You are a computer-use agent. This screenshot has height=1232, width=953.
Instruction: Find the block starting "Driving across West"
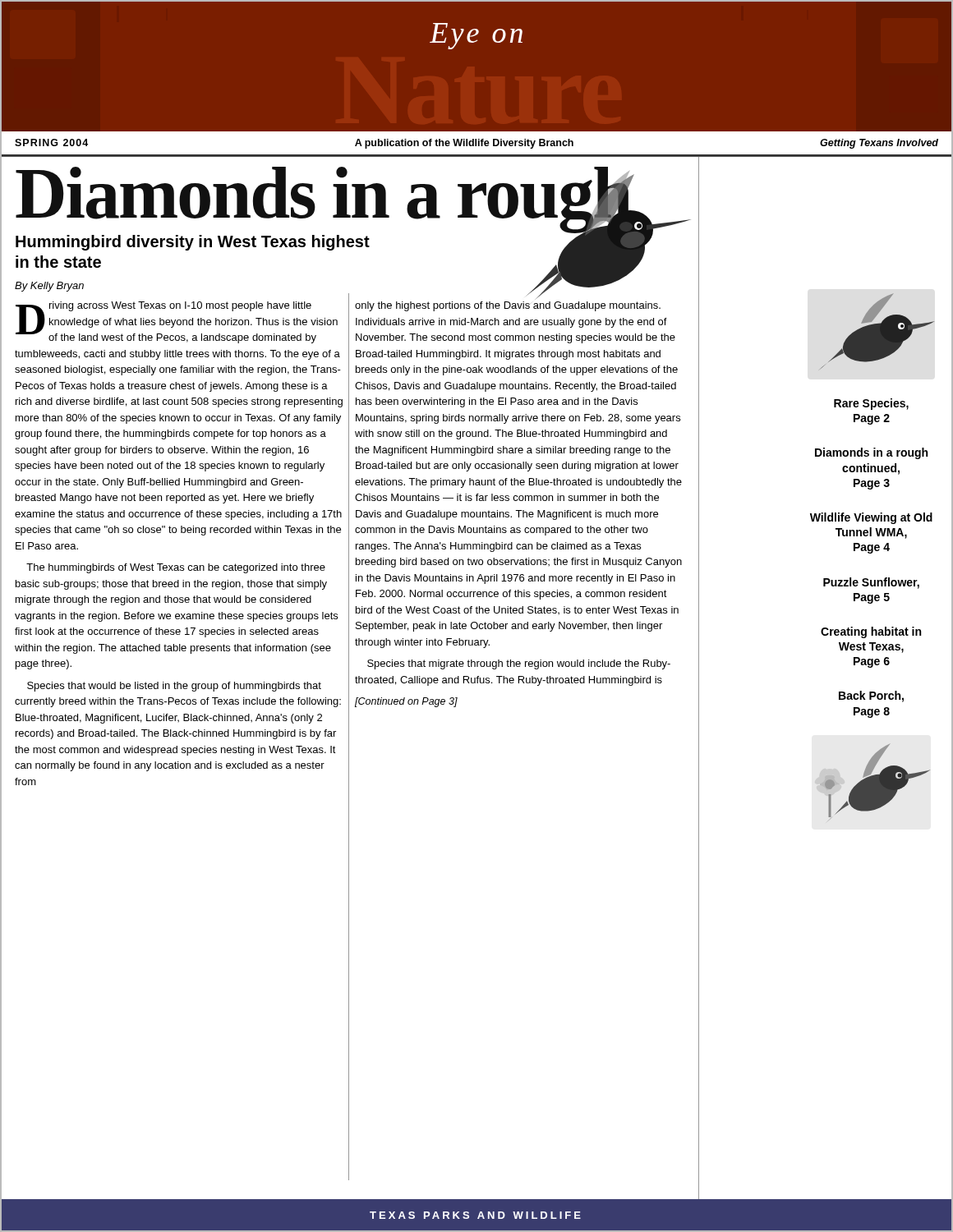click(179, 543)
